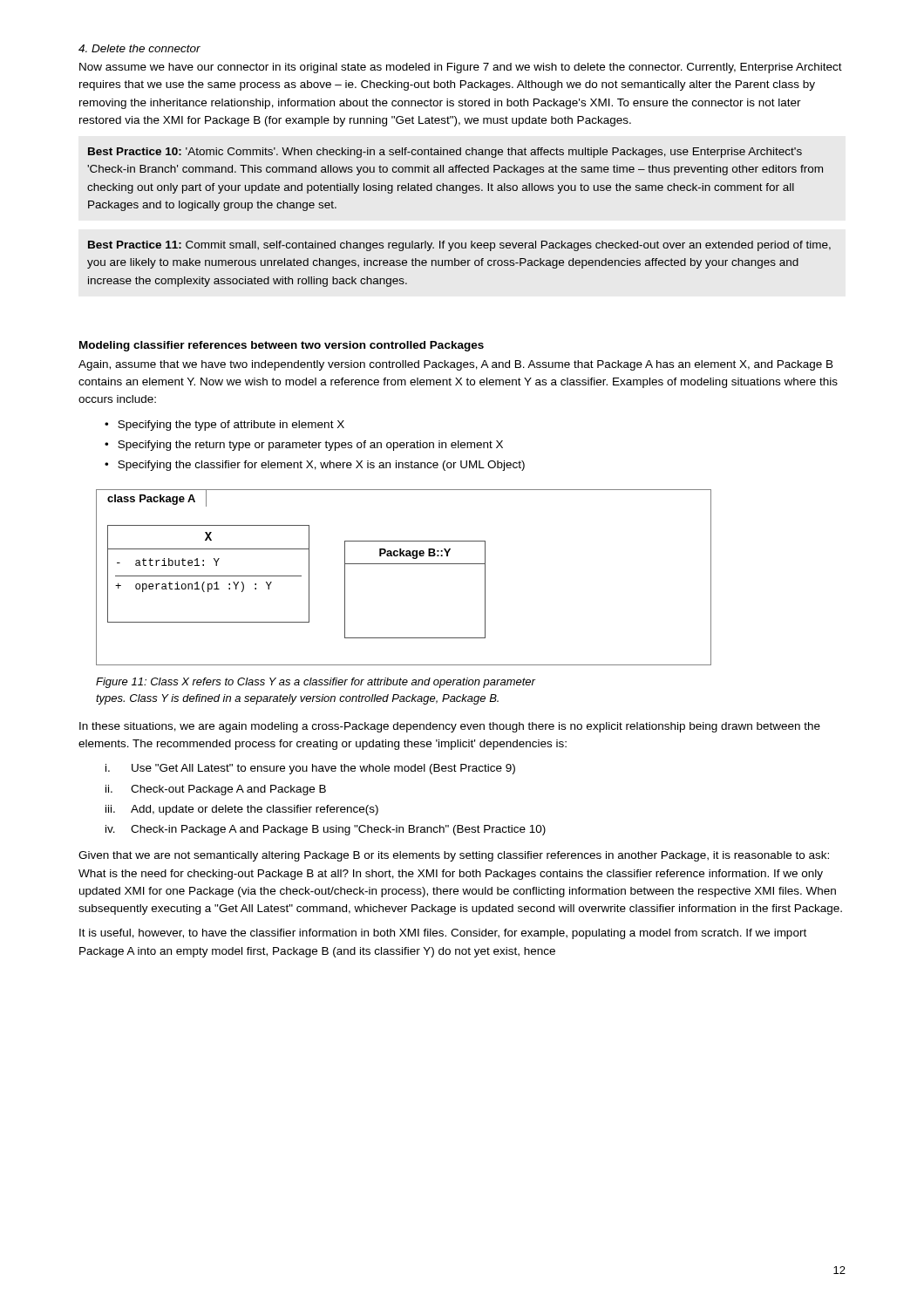Where does it say "Modeling classifier references between two version controlled Packages"?

click(x=281, y=345)
